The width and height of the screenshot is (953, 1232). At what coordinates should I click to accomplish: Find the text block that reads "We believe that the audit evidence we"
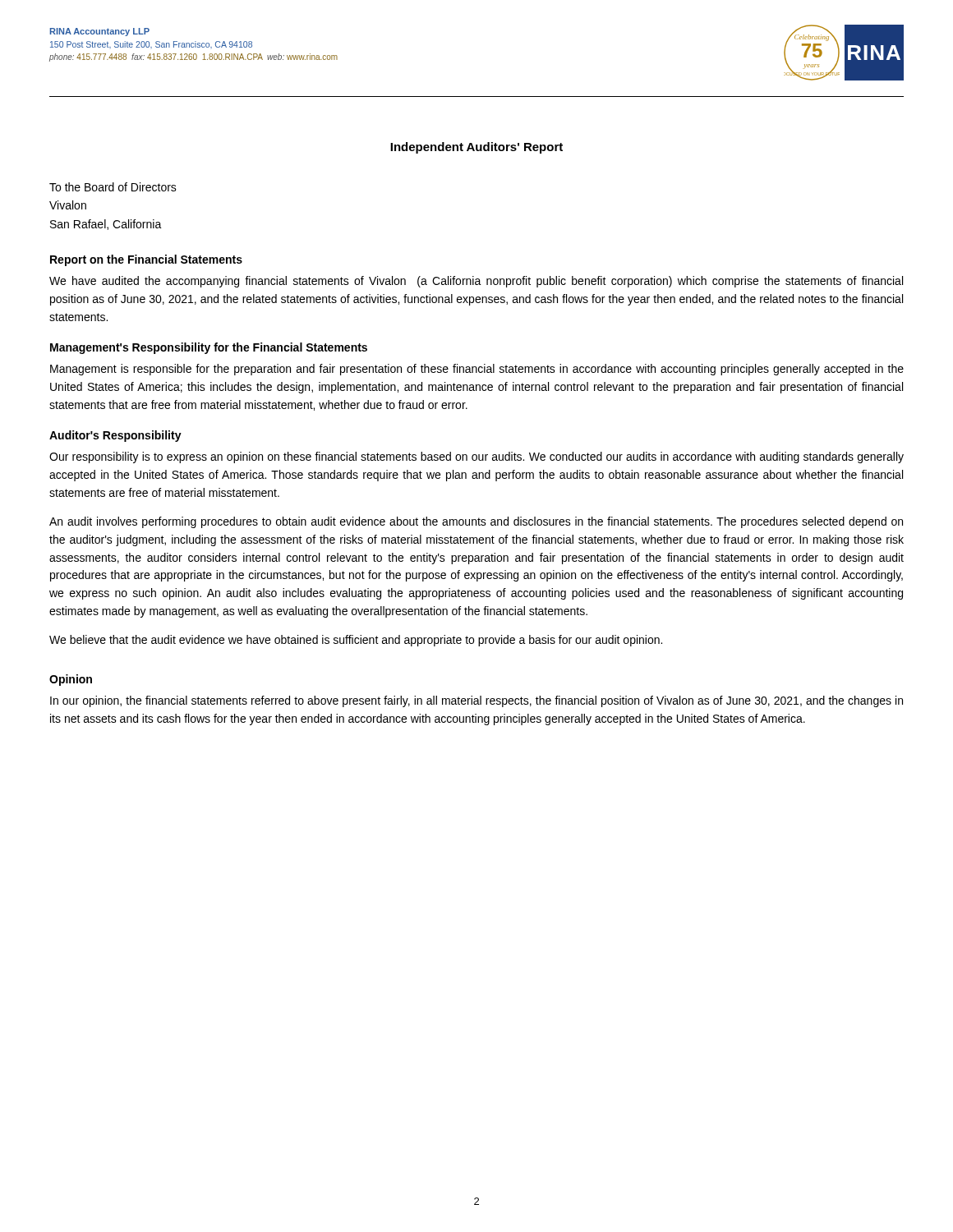[x=356, y=640]
